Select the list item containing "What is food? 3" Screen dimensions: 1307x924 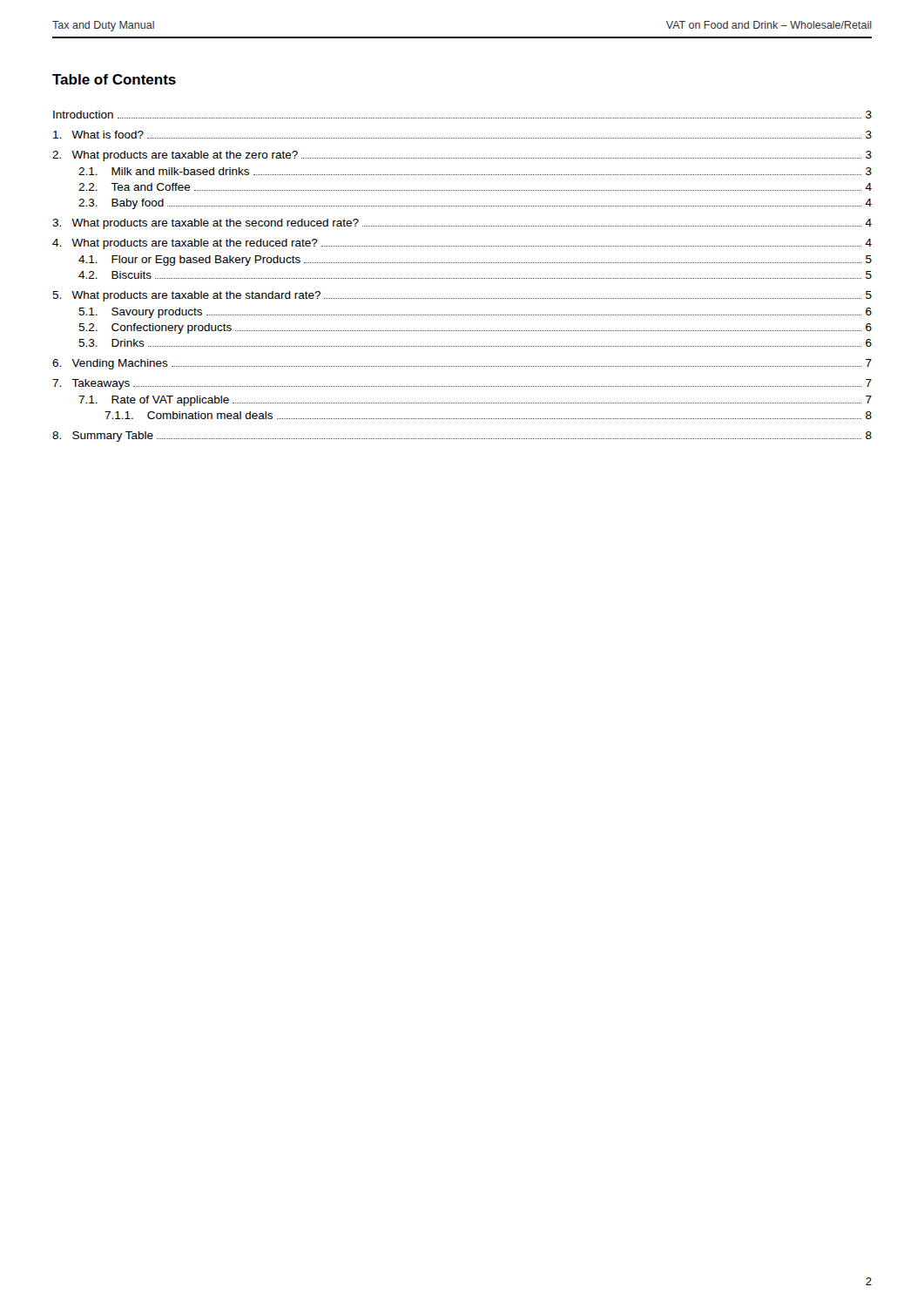click(x=462, y=135)
